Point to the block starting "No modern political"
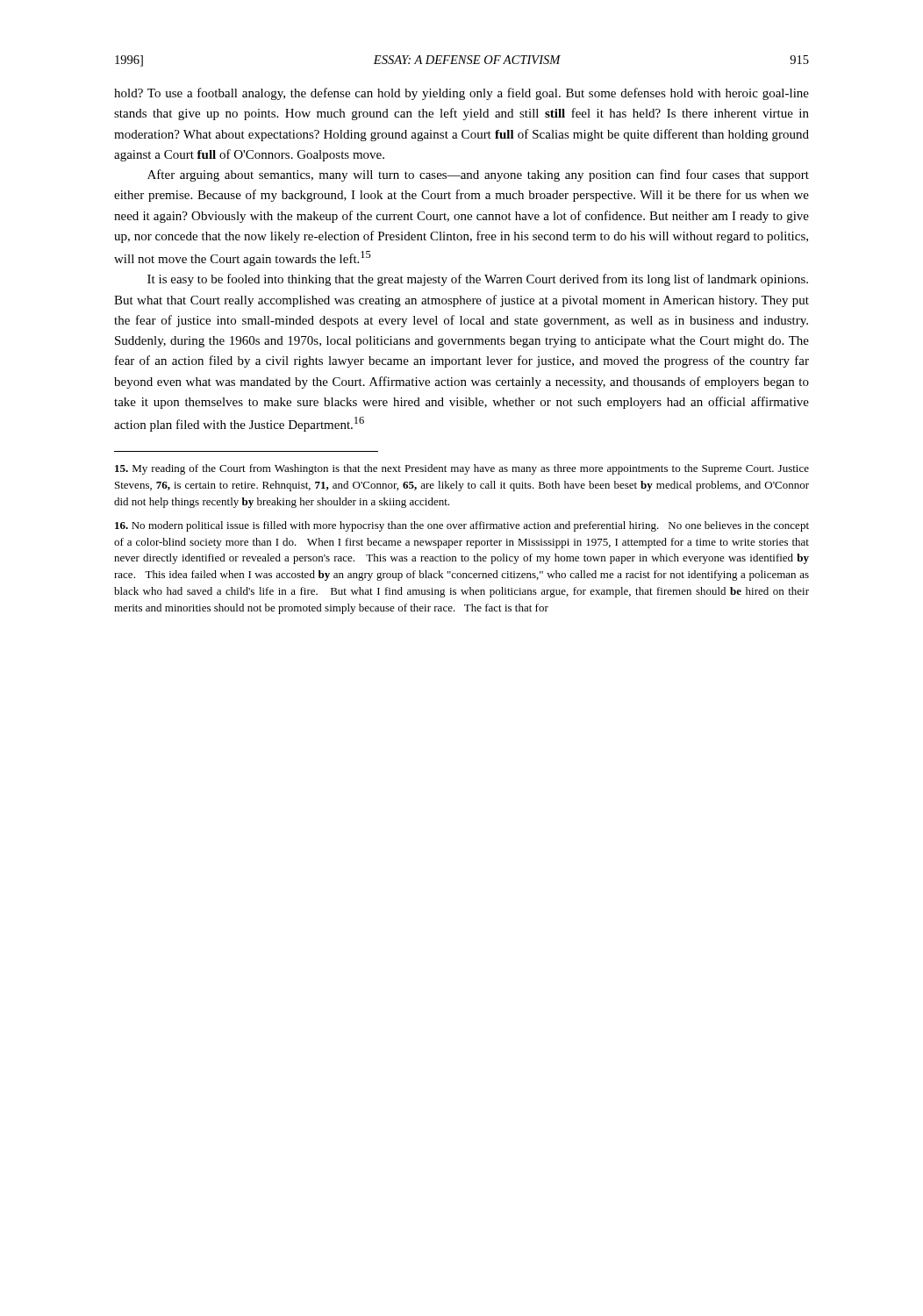Viewport: 923px width, 1316px height. tap(462, 567)
